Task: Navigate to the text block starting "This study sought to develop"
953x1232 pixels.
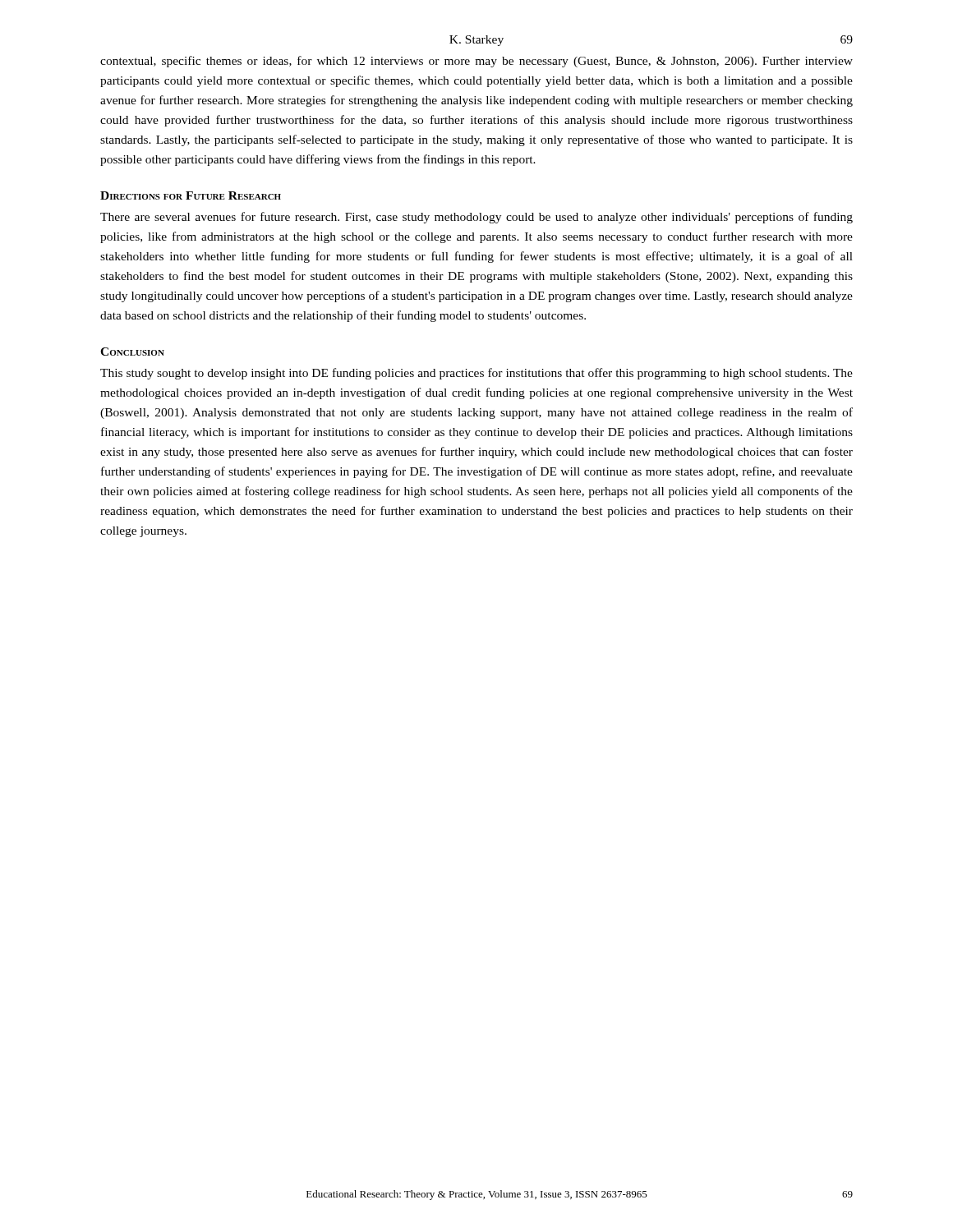Action: [x=476, y=452]
